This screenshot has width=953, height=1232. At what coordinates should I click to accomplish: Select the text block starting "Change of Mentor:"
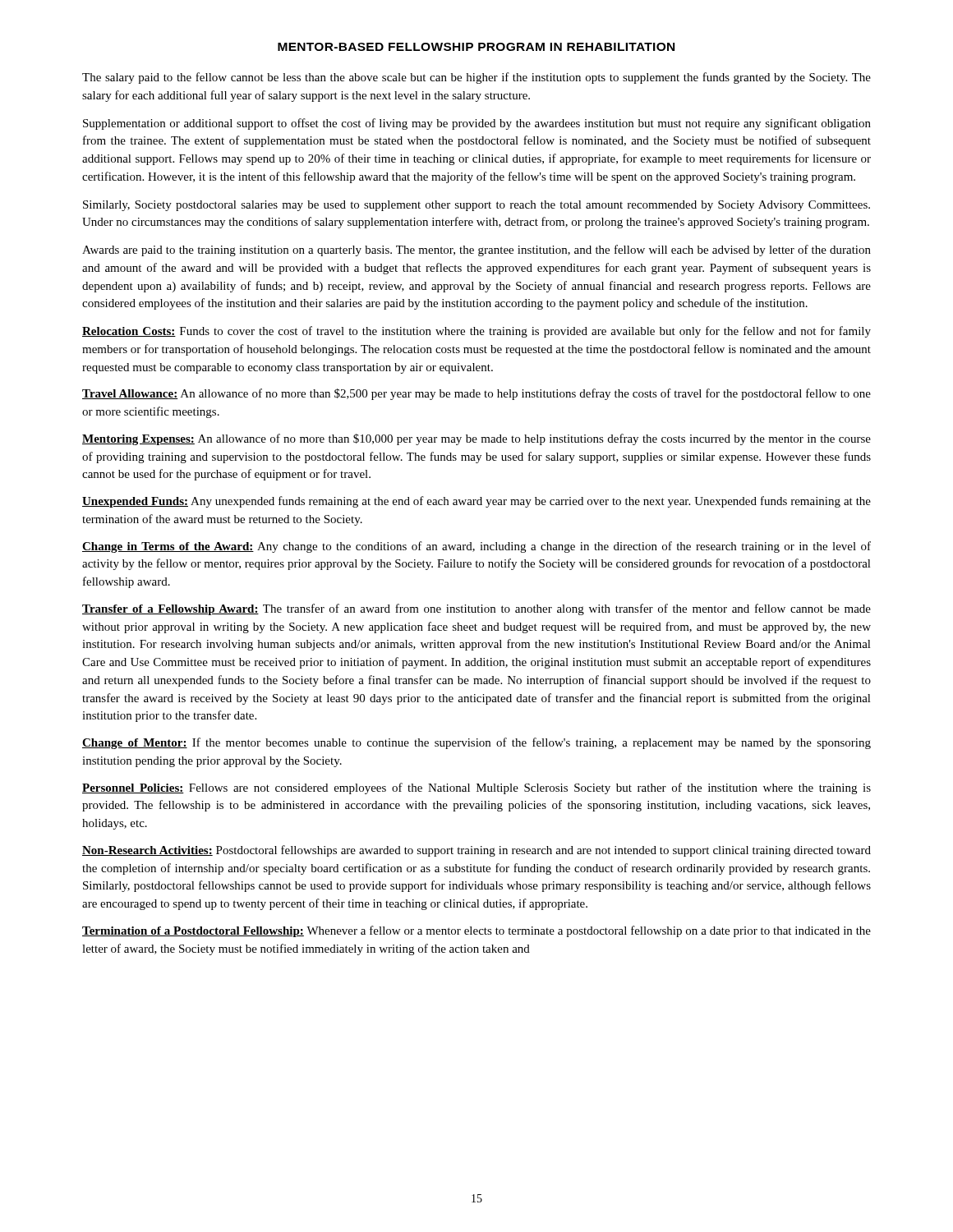pyautogui.click(x=476, y=751)
